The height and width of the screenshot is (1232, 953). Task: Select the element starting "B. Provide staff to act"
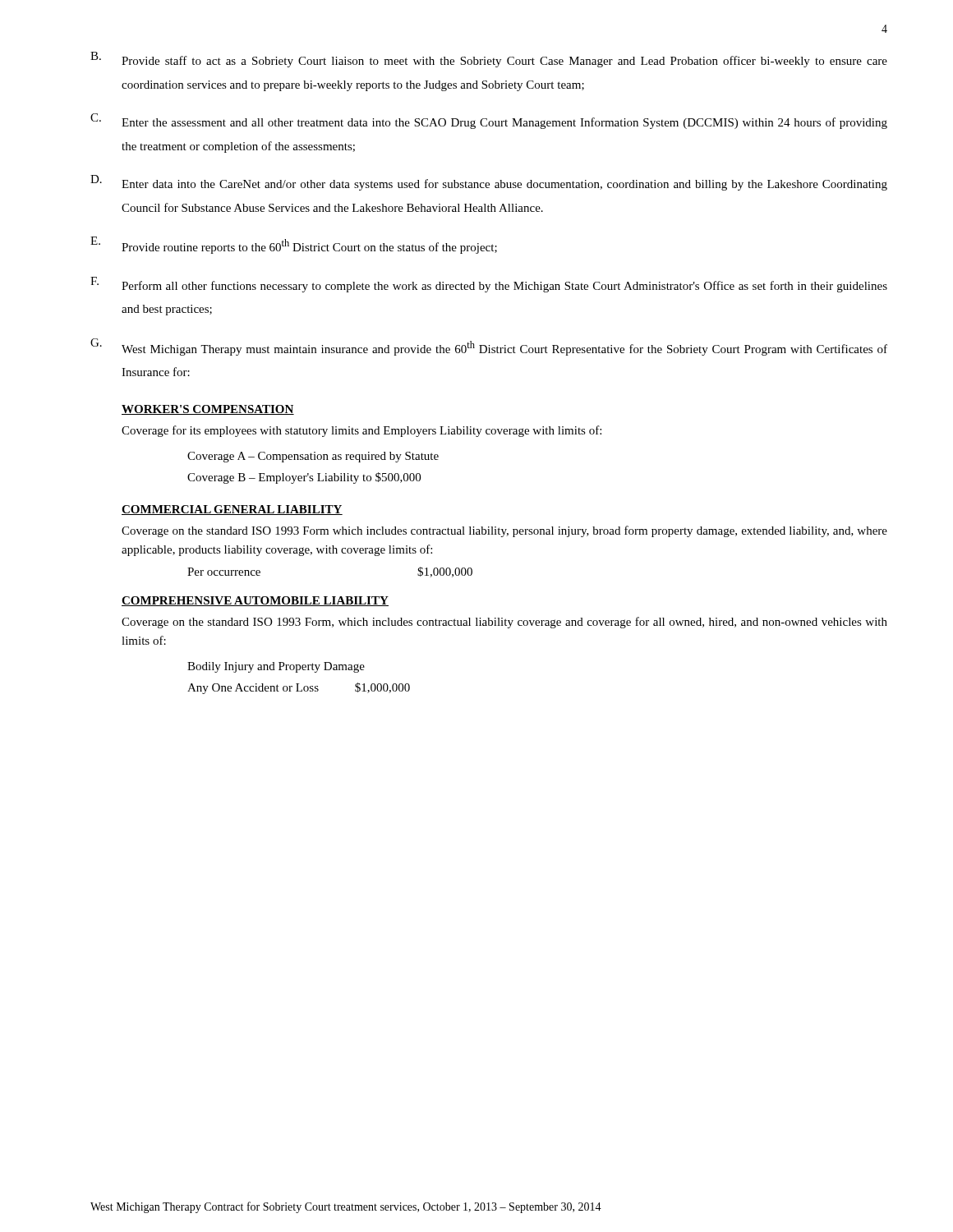[489, 73]
